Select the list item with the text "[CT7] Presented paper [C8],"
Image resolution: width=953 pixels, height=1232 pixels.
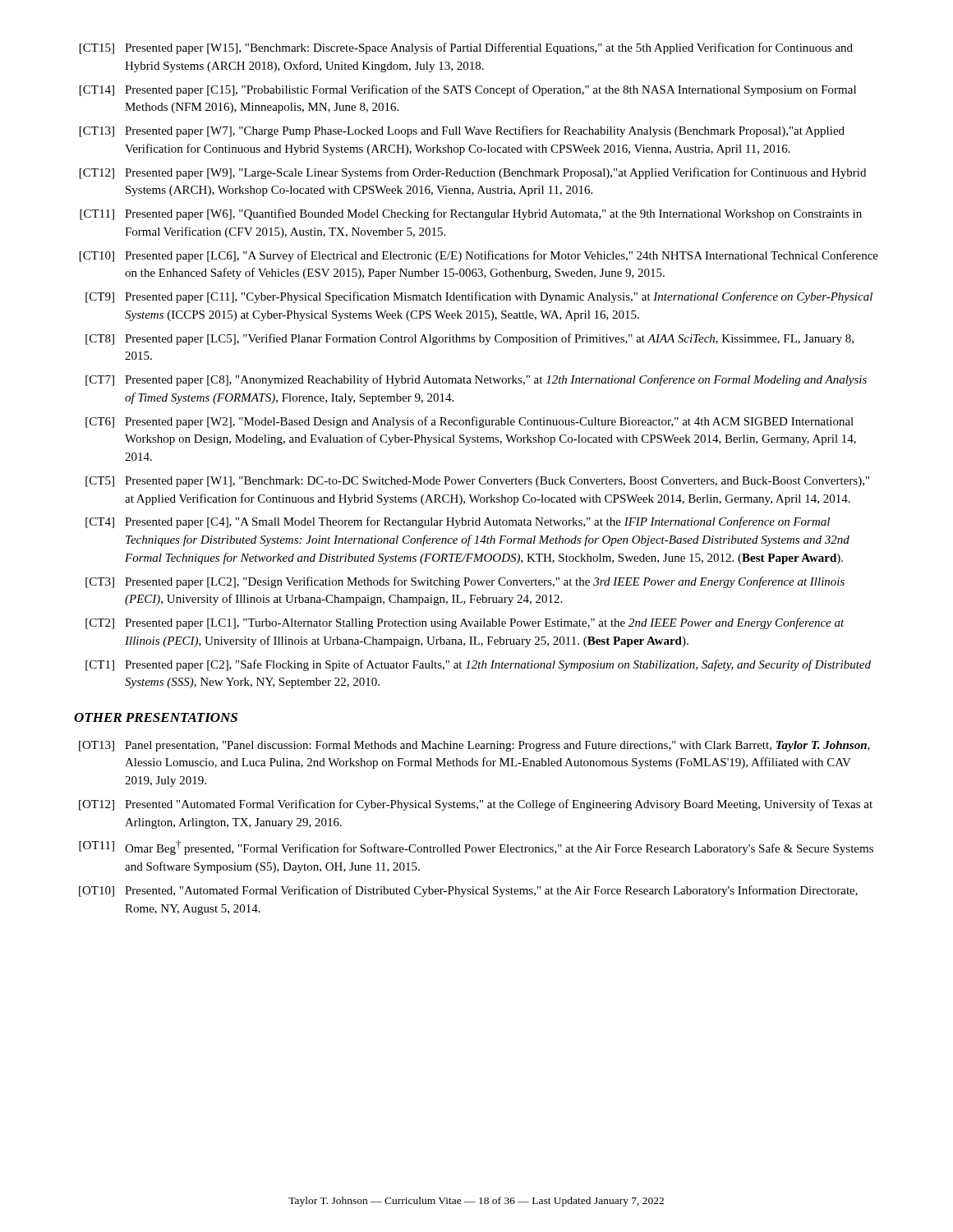476,389
